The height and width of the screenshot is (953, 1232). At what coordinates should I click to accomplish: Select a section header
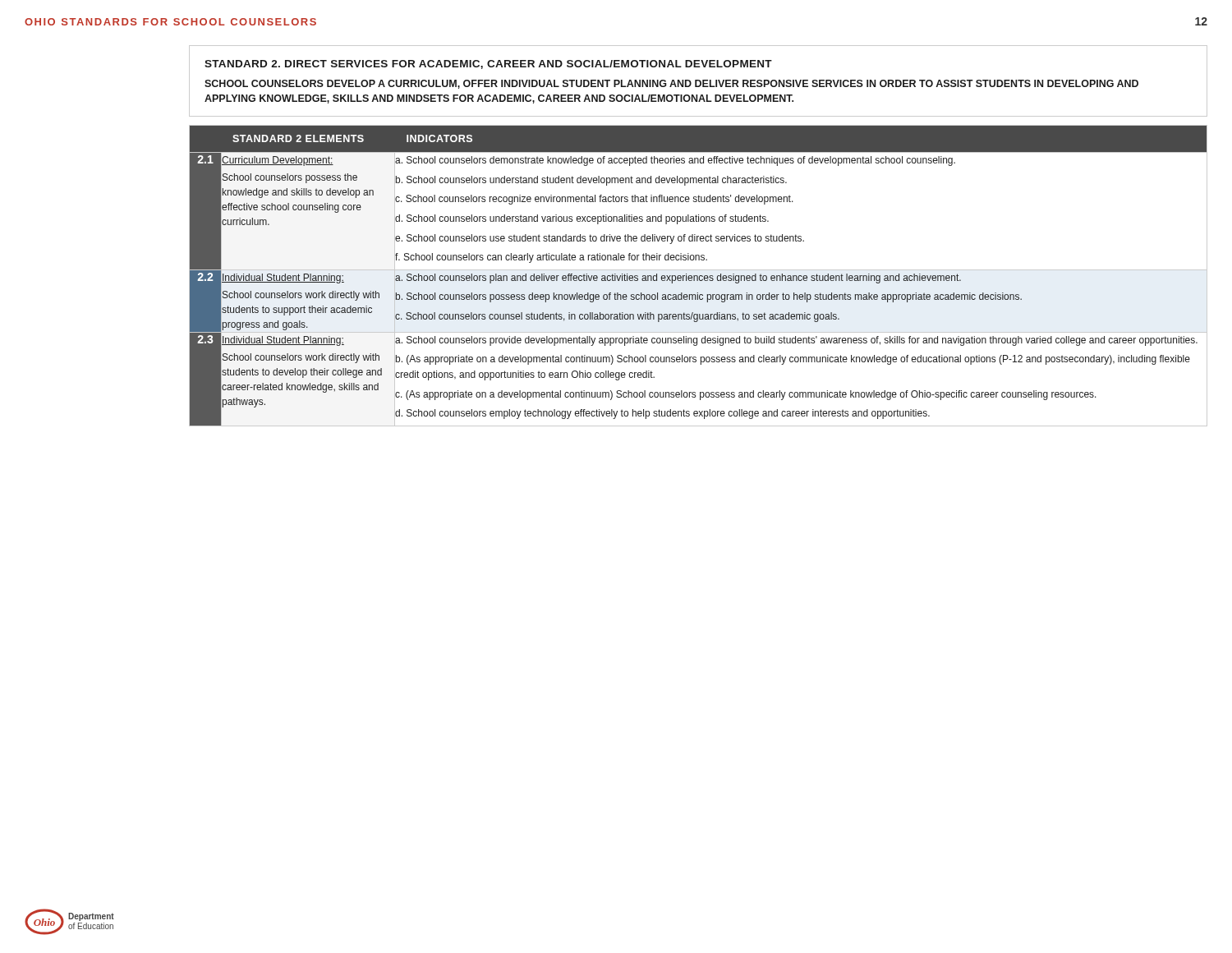[488, 64]
